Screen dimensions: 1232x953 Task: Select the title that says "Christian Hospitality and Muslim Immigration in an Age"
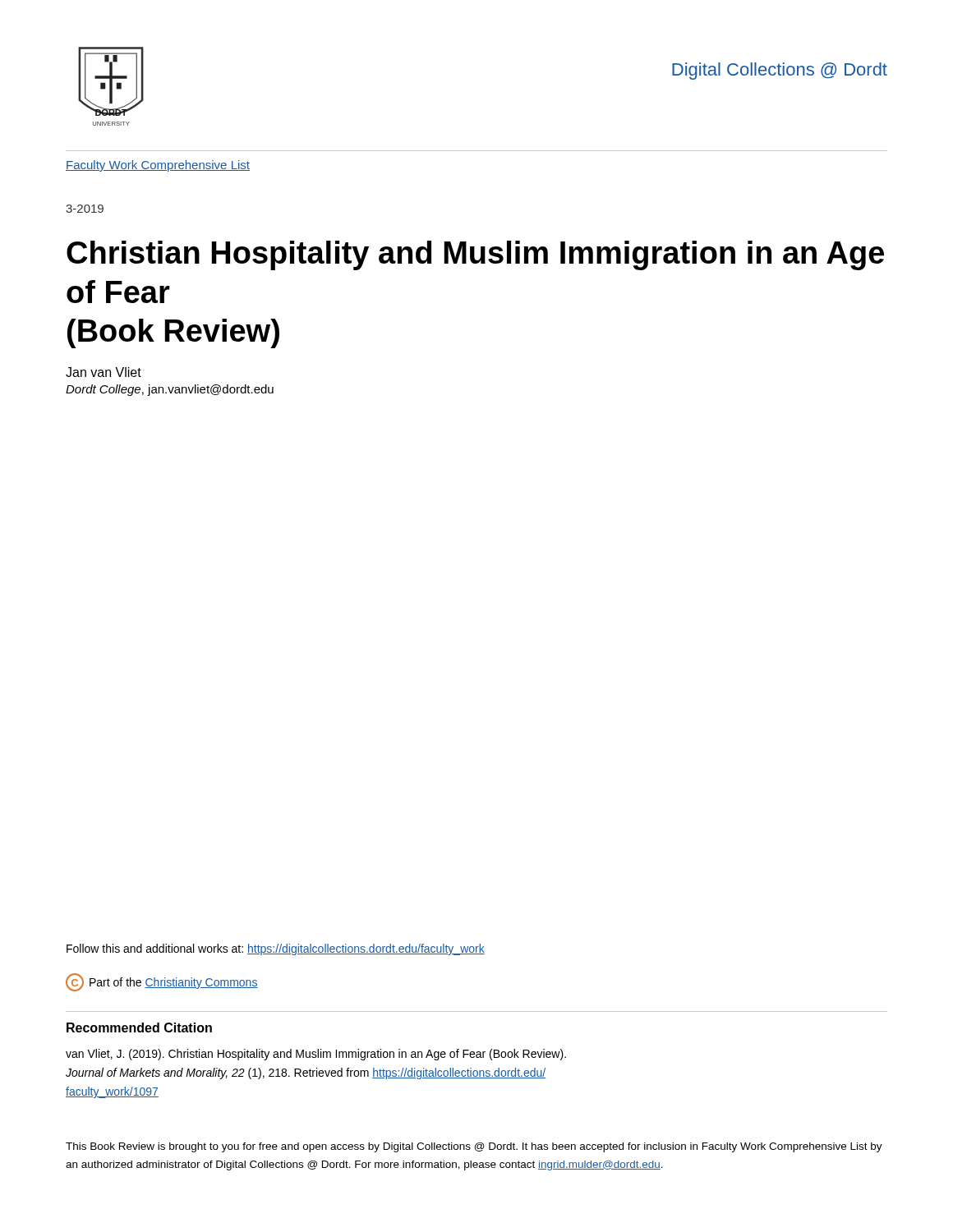coord(475,255)
